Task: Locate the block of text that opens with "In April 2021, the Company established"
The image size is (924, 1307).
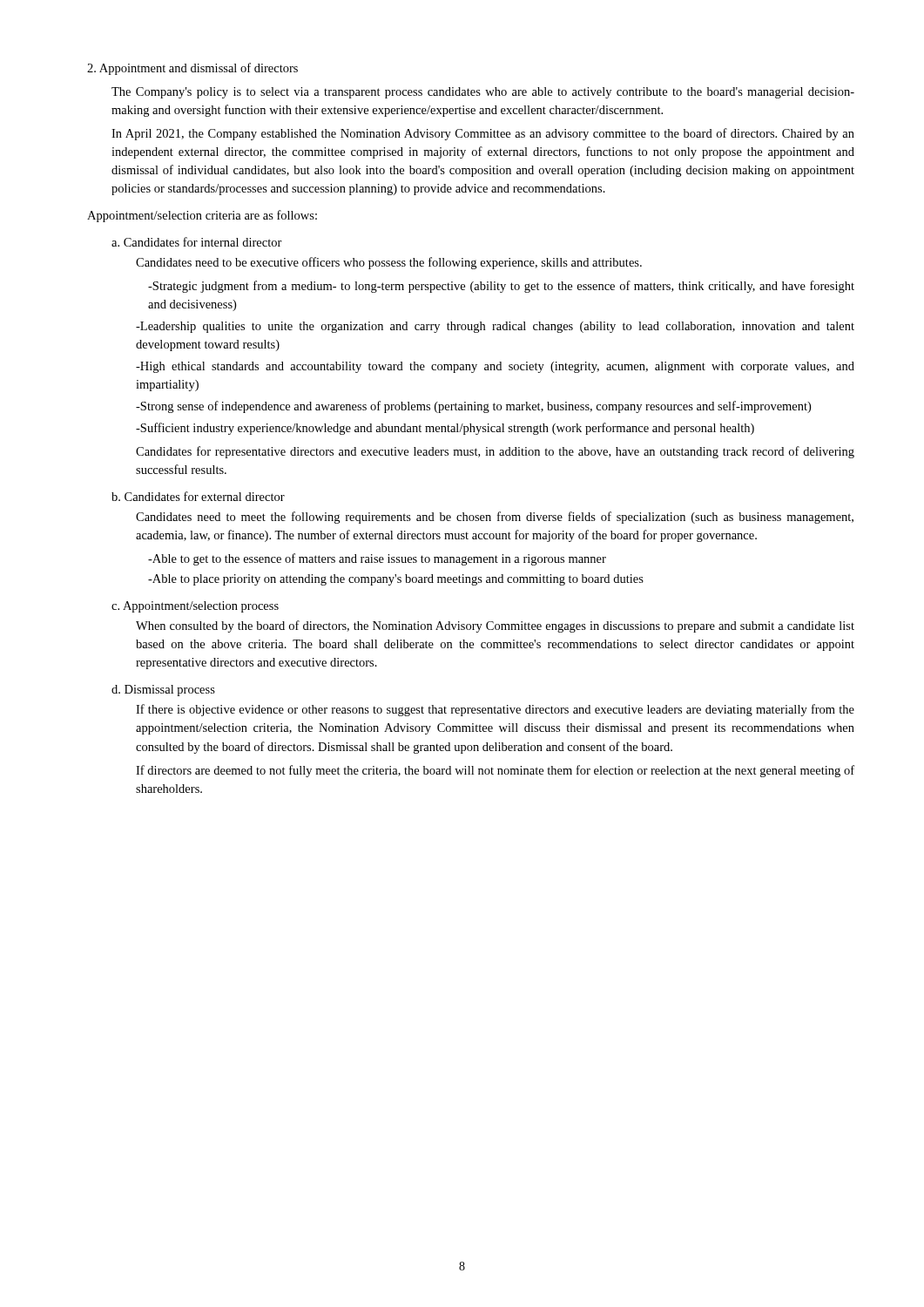Action: (x=483, y=161)
